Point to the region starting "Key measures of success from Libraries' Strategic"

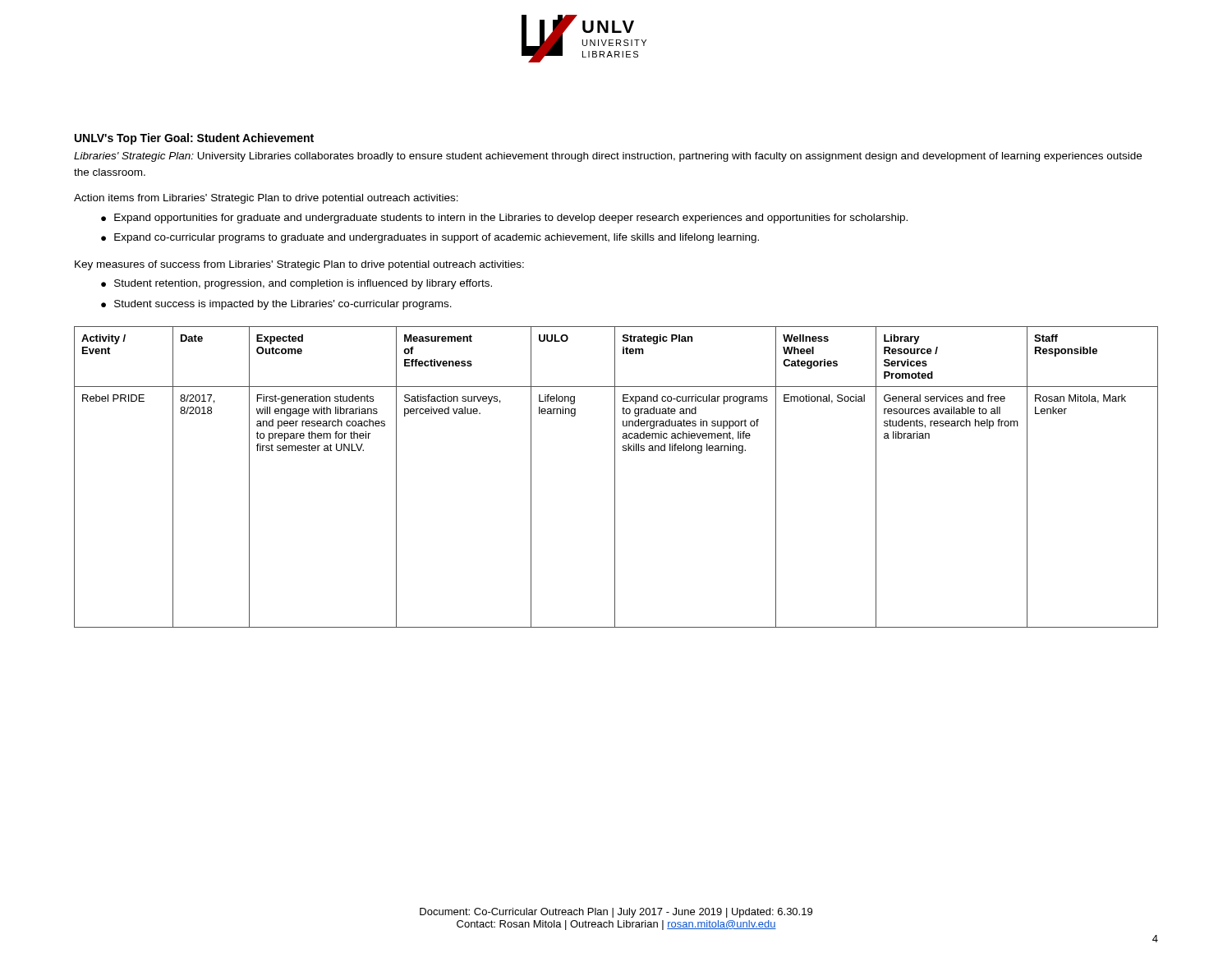299,264
